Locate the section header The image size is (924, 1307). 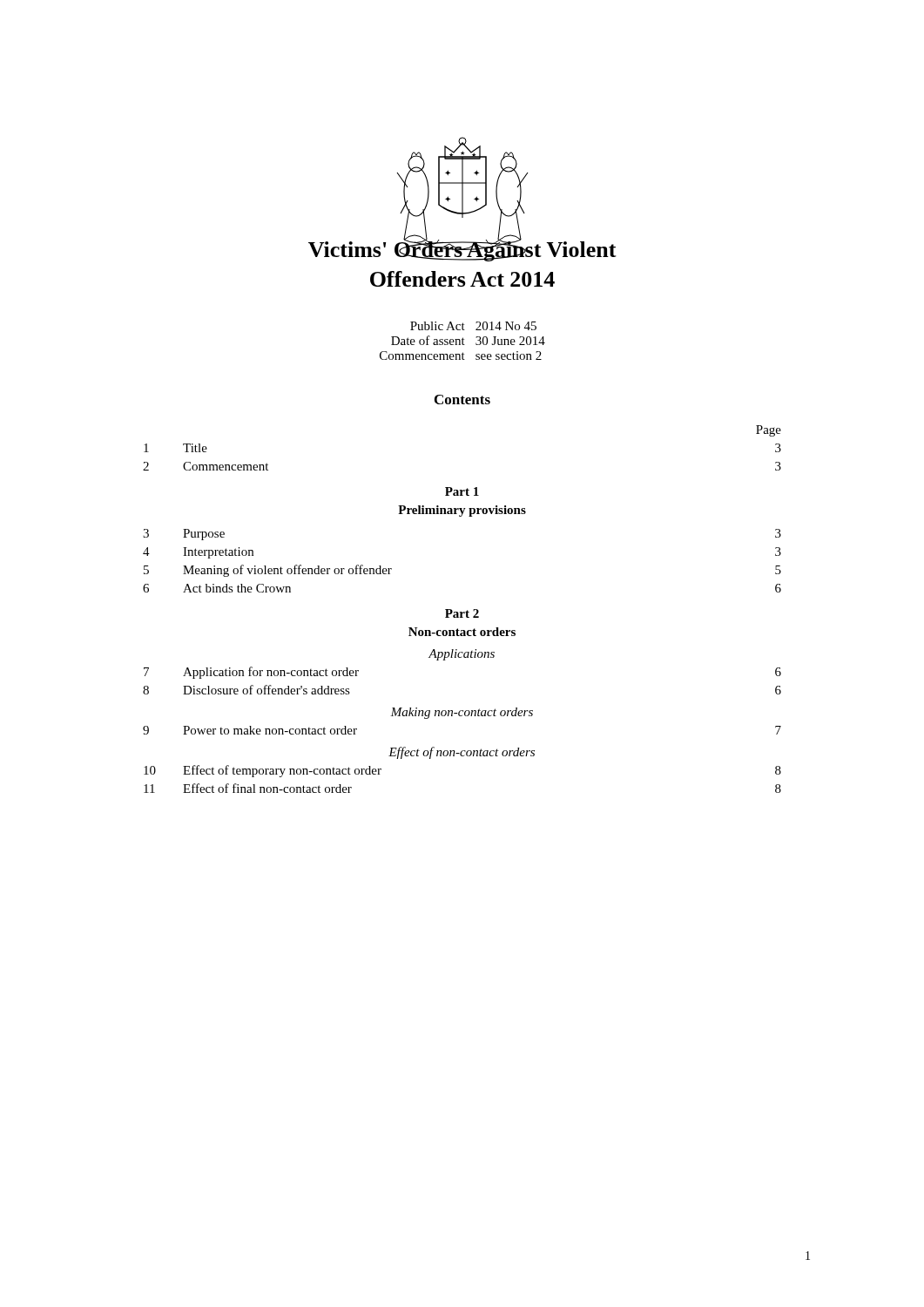(462, 399)
